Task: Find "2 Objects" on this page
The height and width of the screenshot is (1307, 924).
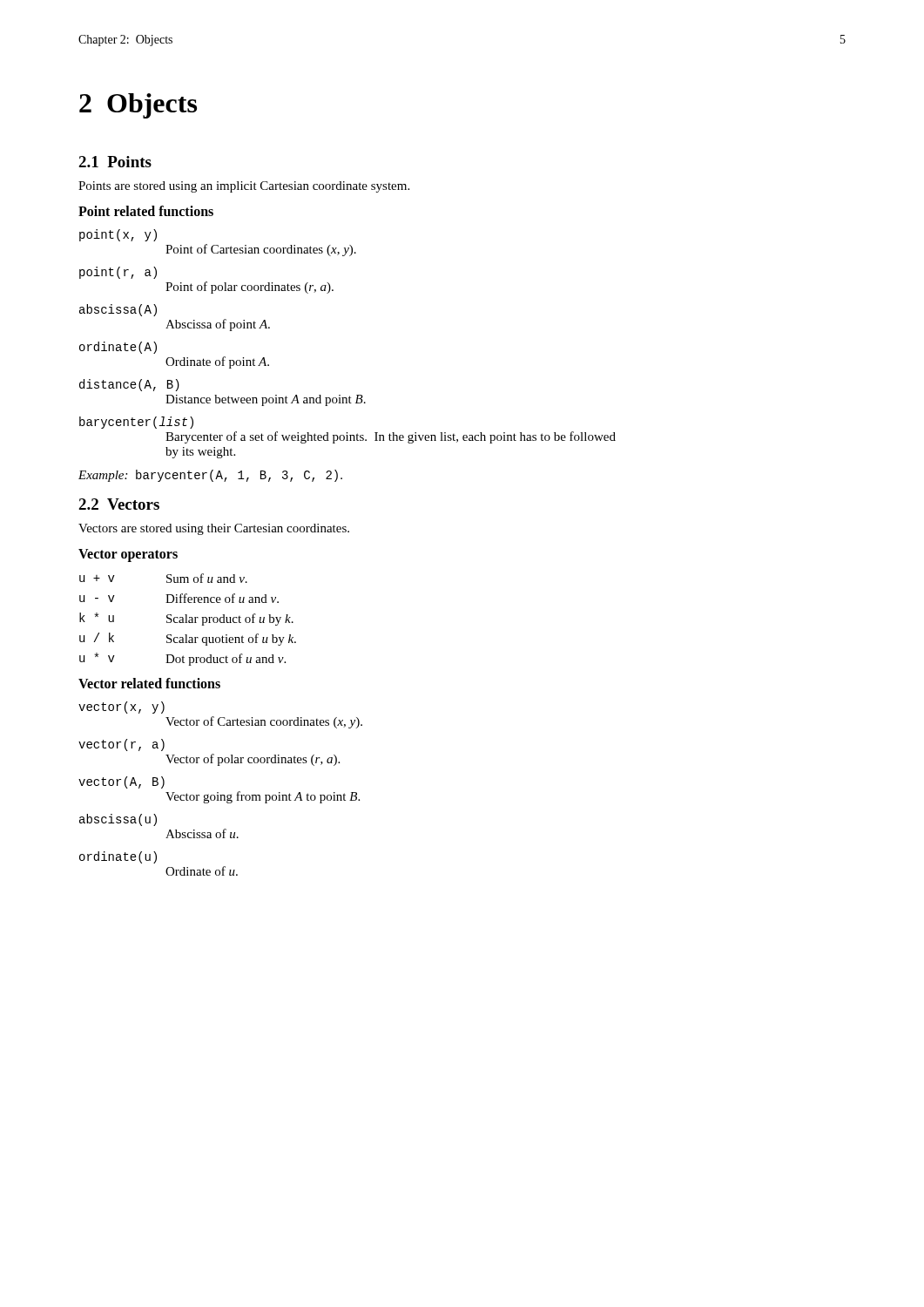Action: (x=138, y=103)
